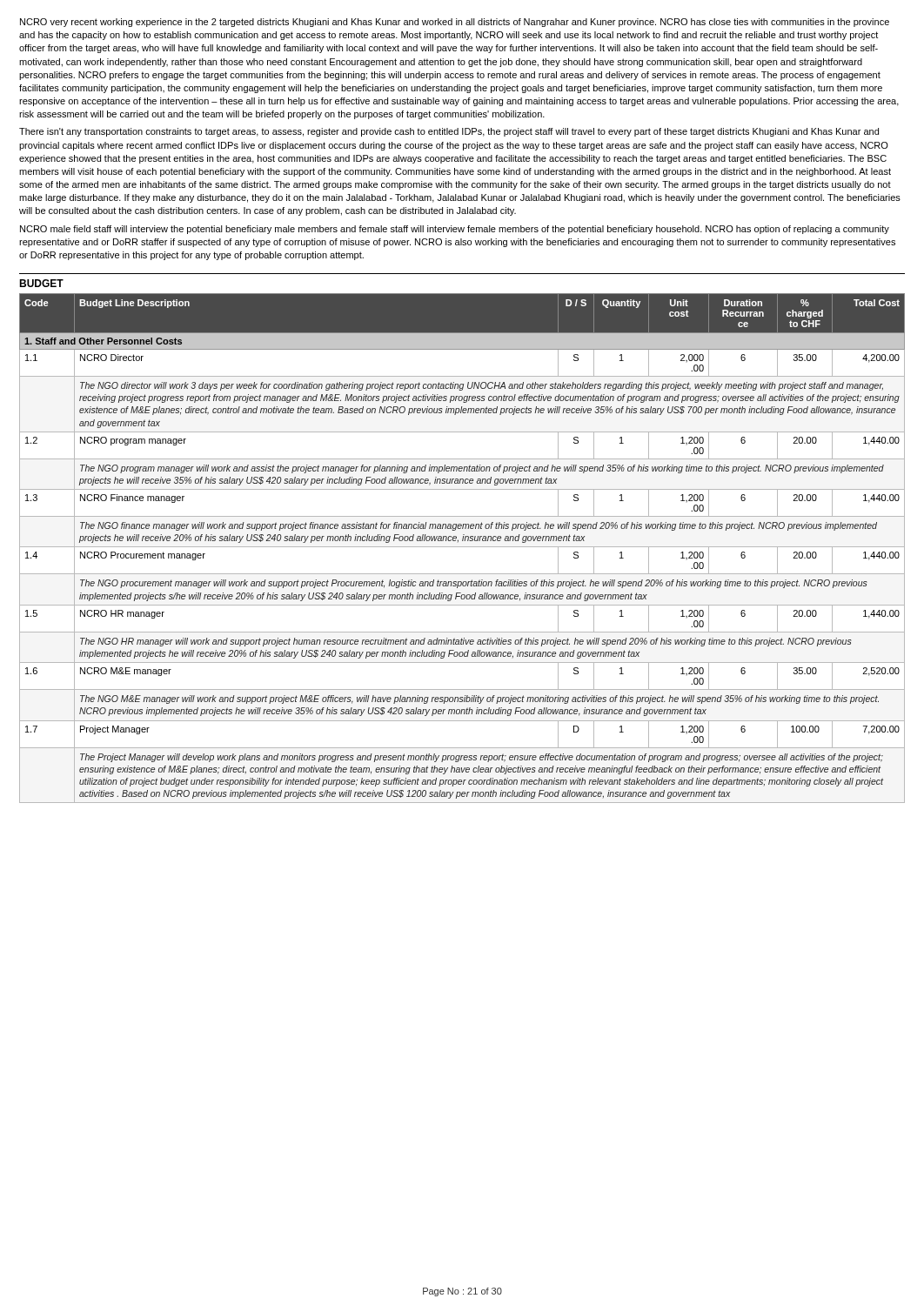Click on the element starting "There isn't any transportation constraints"
924x1305 pixels.
point(460,171)
